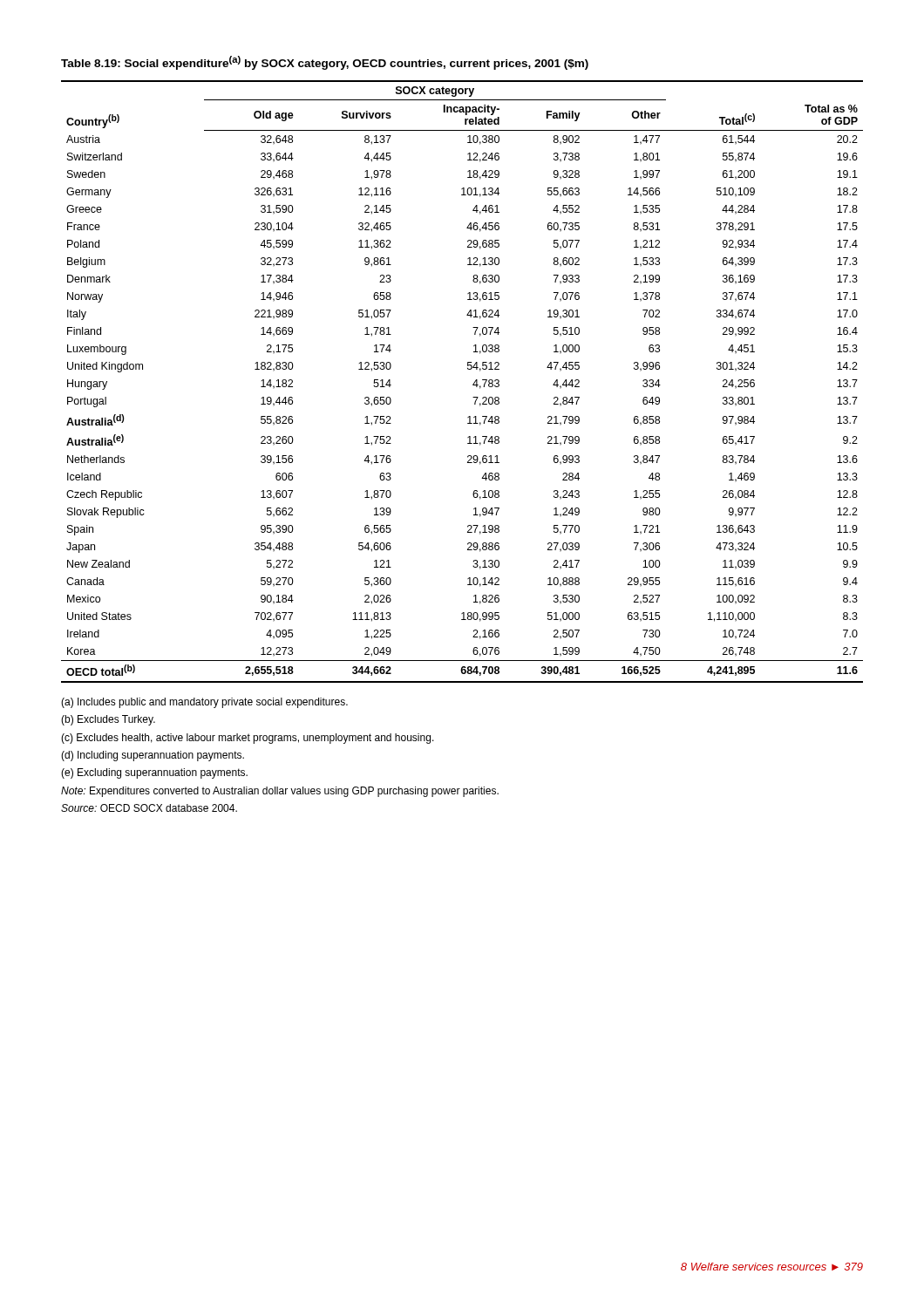Locate the text starting "(d) Including superannuation payments."
The height and width of the screenshot is (1308, 924).
pyautogui.click(x=153, y=756)
